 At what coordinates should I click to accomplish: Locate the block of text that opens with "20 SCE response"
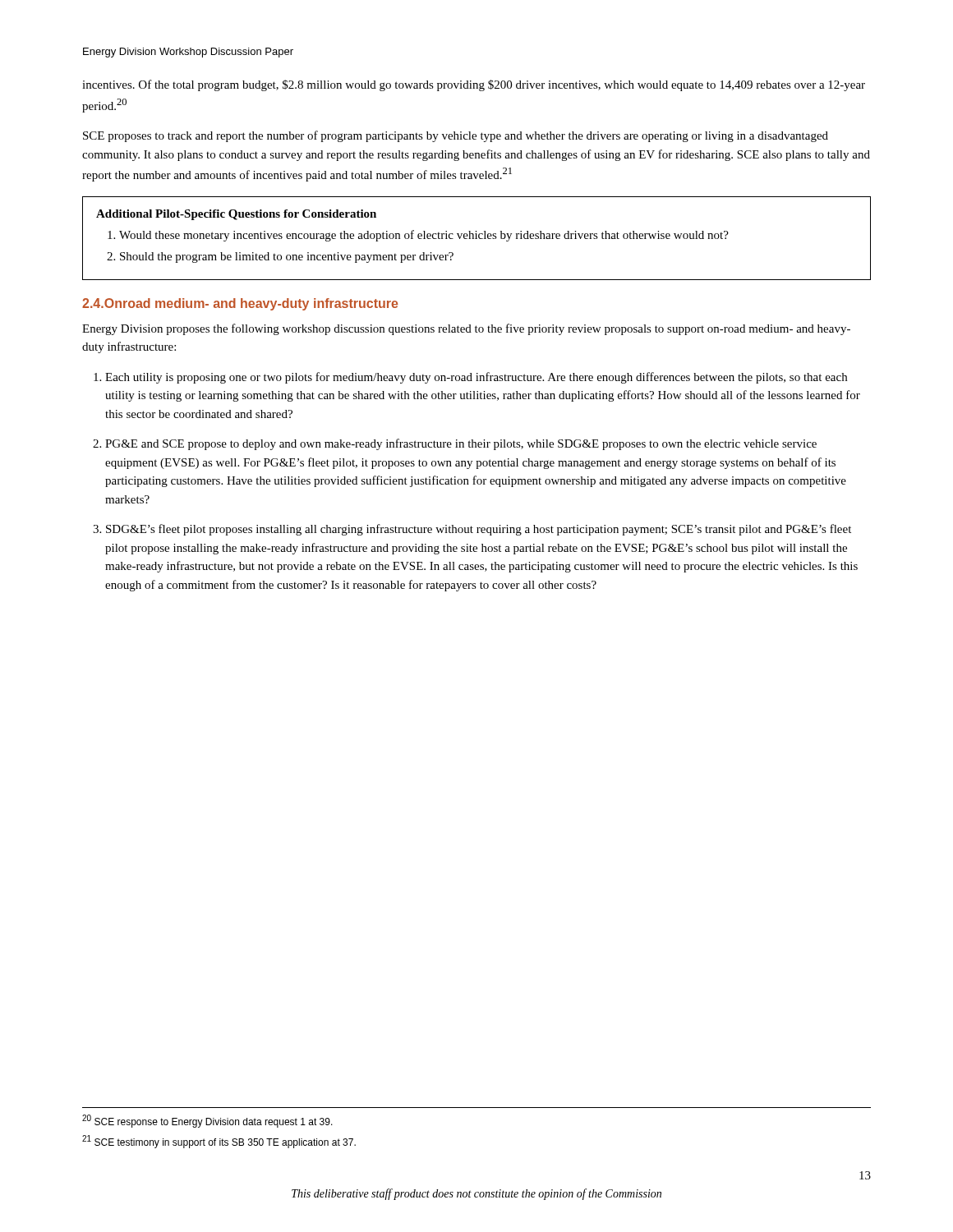point(208,1121)
